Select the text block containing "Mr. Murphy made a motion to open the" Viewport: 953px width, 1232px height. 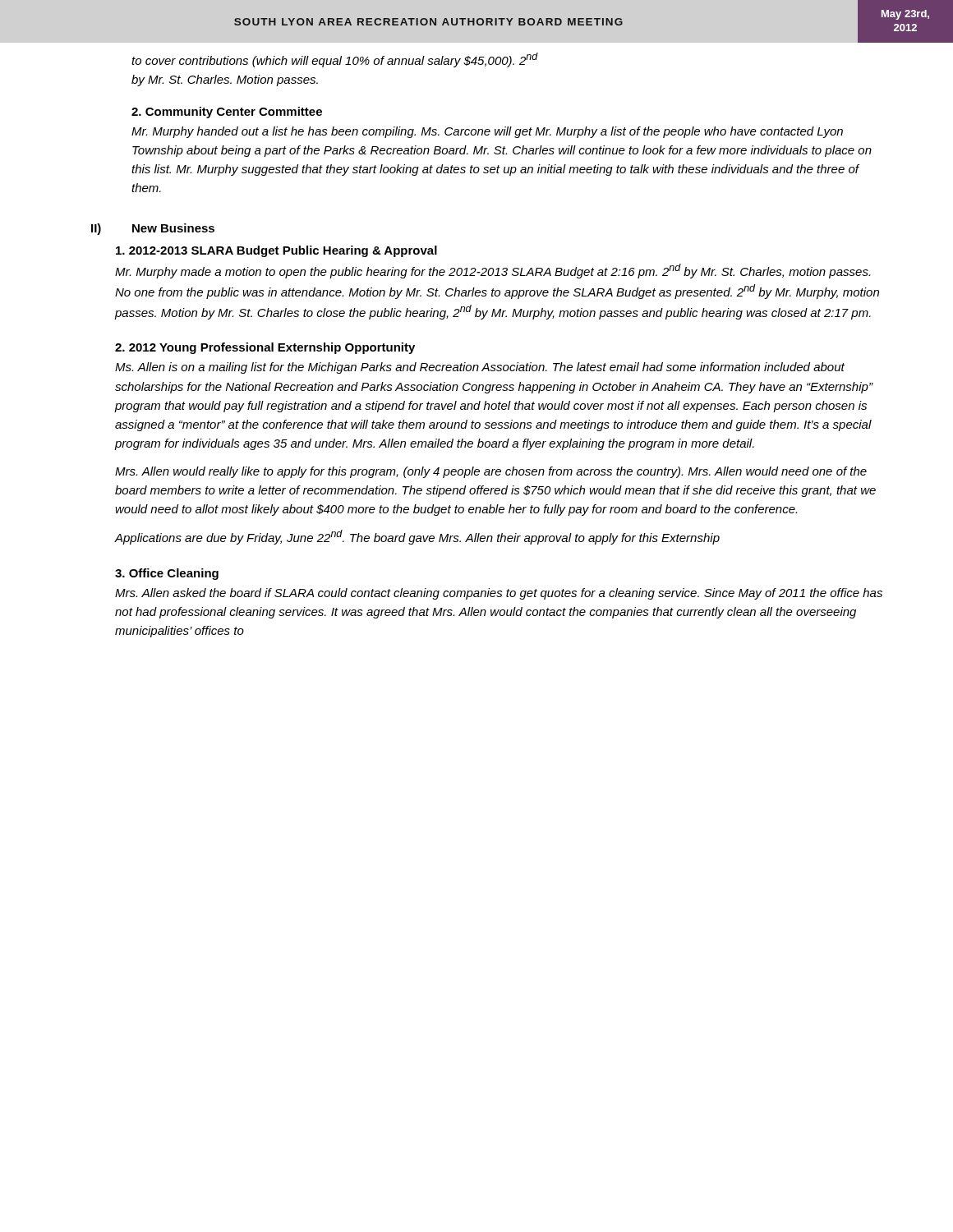(497, 291)
